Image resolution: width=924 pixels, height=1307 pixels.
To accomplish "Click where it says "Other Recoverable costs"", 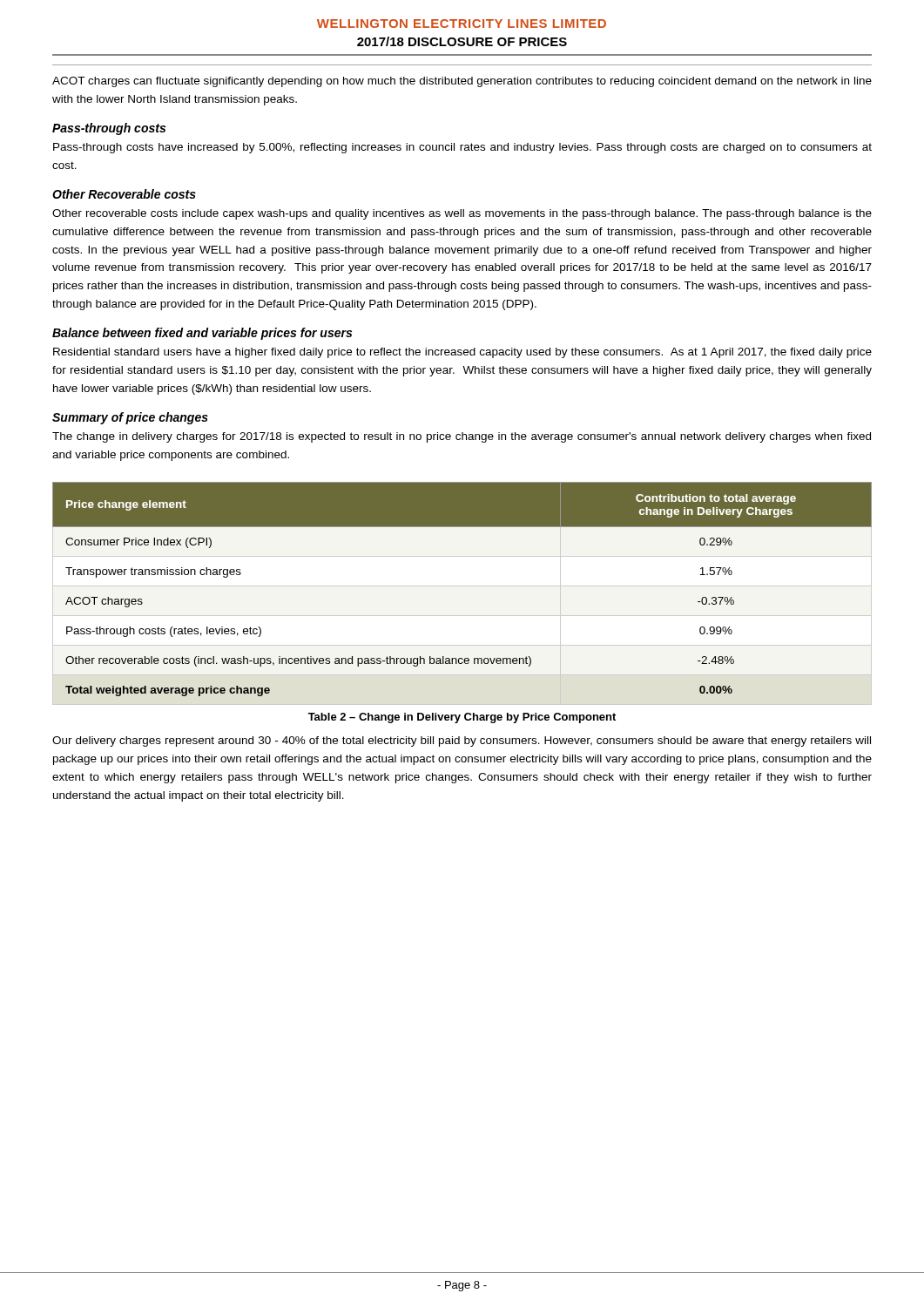I will (124, 194).
